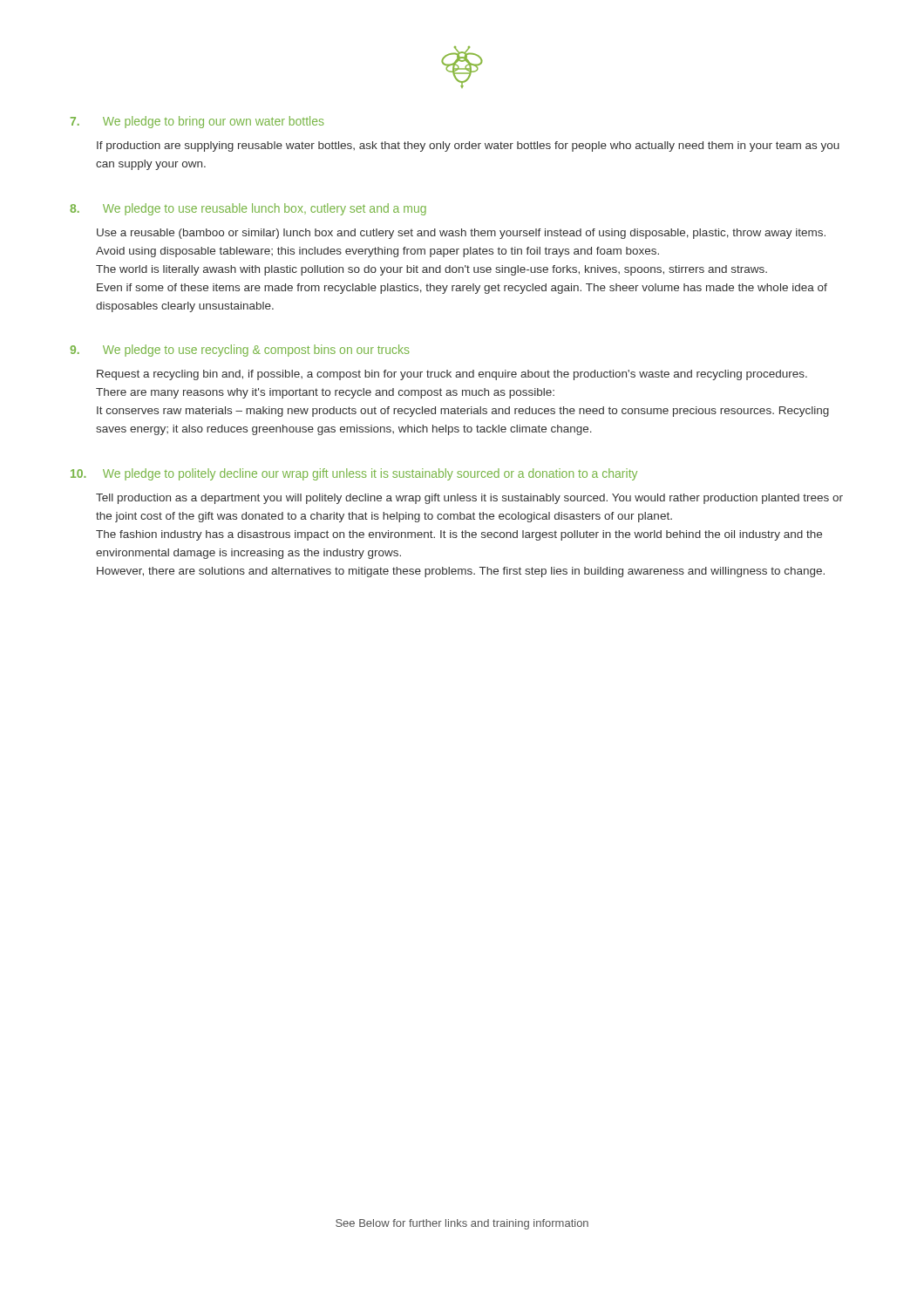Click the passage that begins "See Below for further links and training"
Image resolution: width=924 pixels, height=1308 pixels.
tap(462, 1223)
